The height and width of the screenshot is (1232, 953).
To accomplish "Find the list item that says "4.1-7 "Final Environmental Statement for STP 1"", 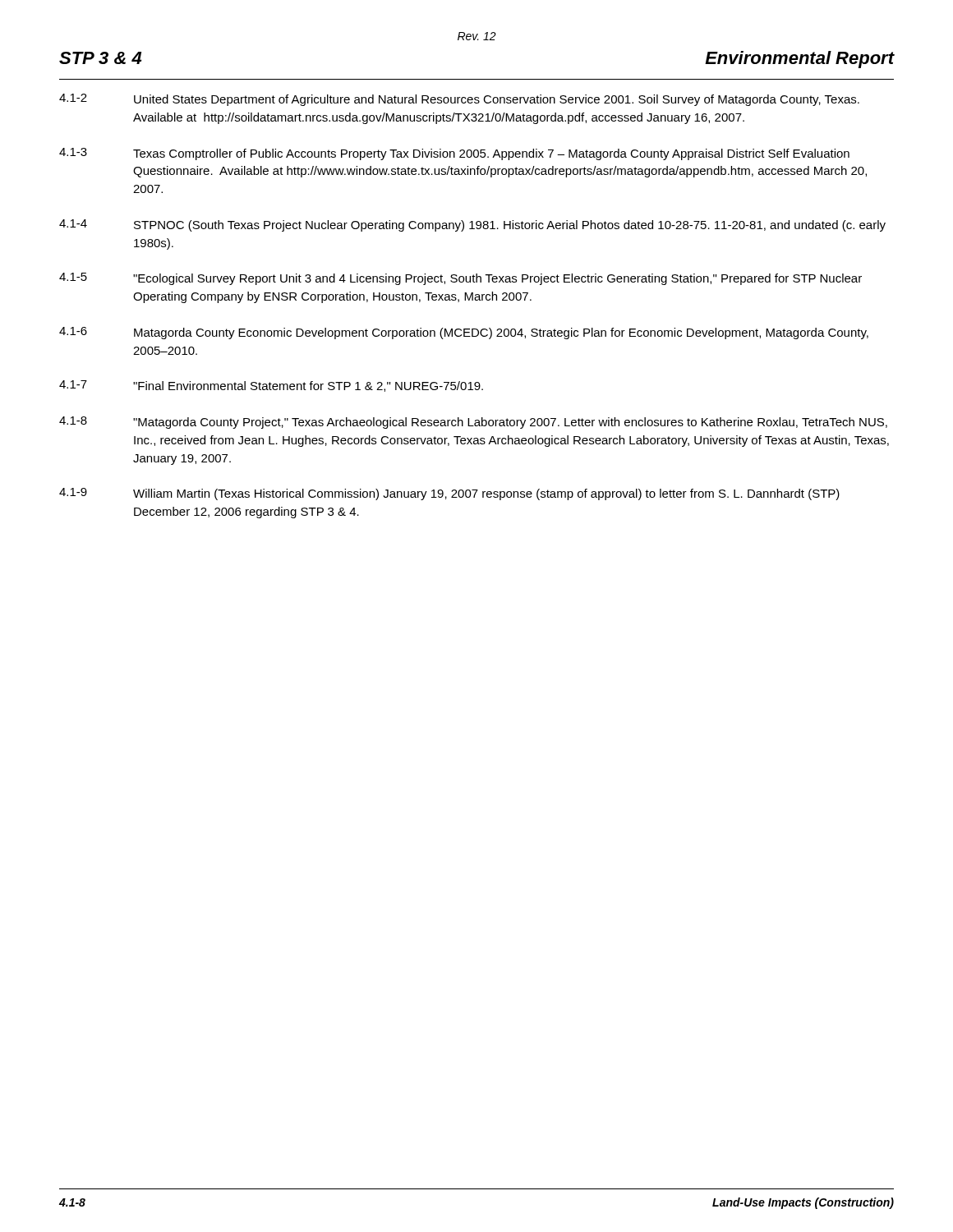I will coord(272,386).
